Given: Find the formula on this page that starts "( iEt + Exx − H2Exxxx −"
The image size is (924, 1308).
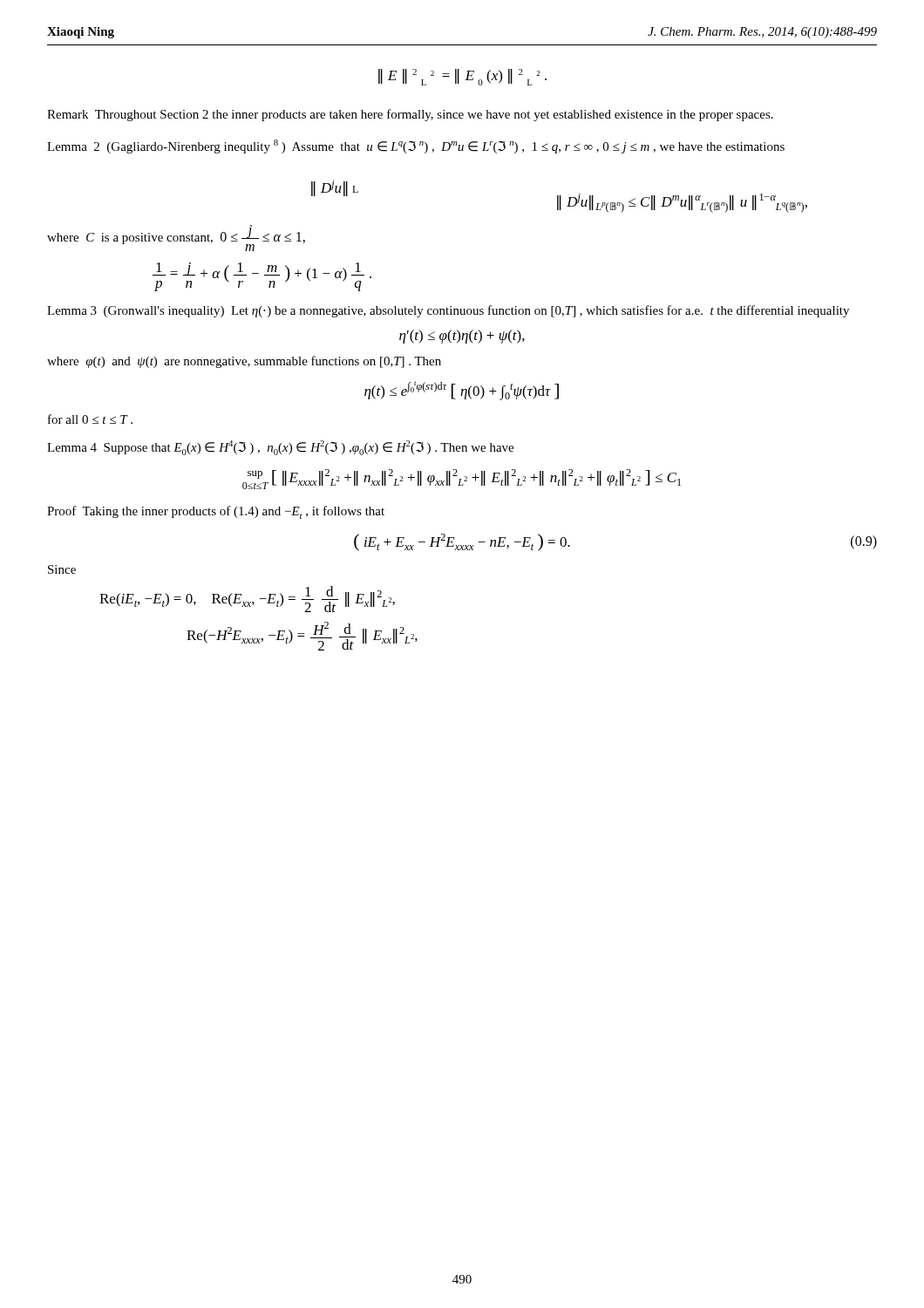Looking at the screenshot, I should (451, 542).
